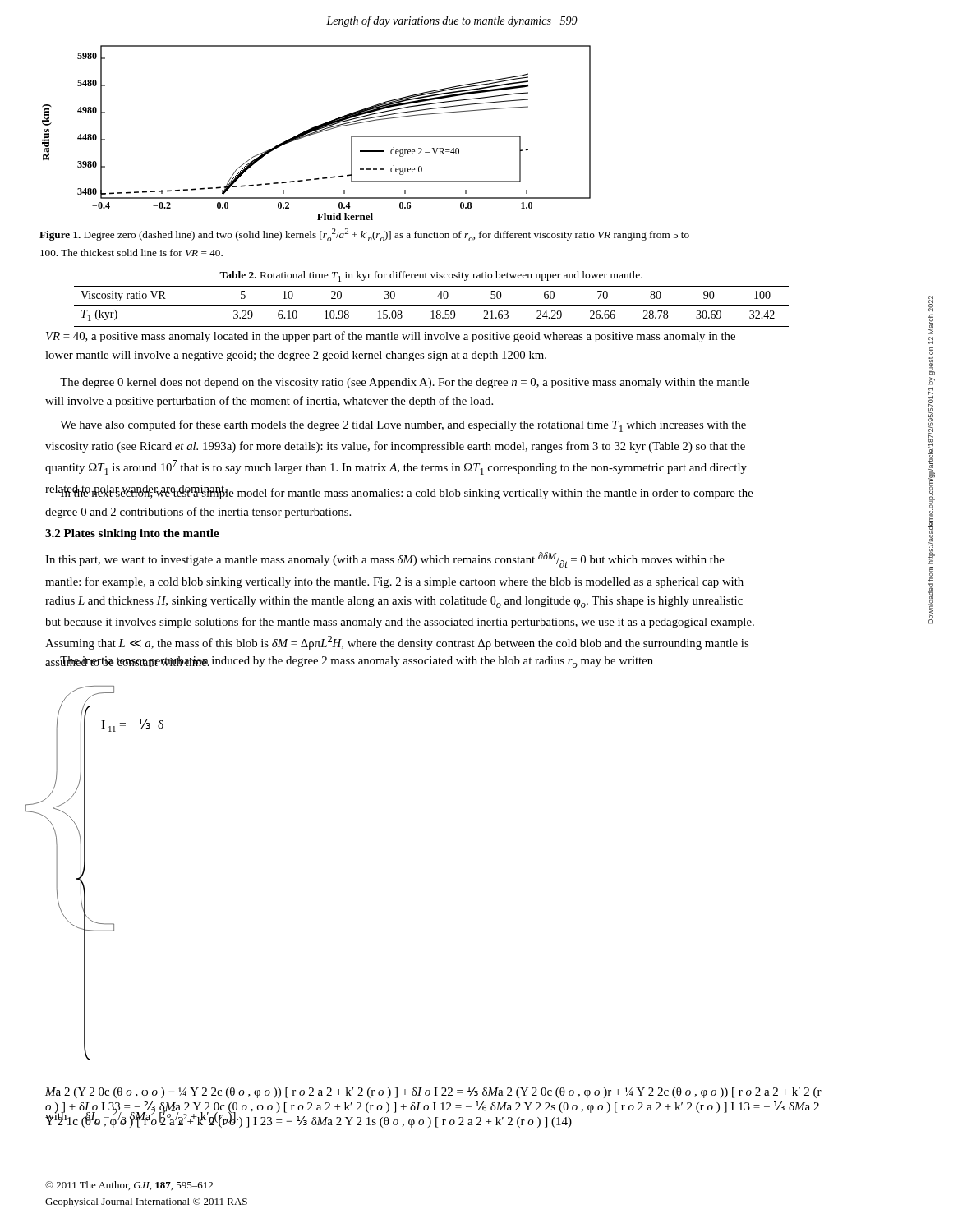Where is the passage that starts "VR = 40, a positive"?
Viewport: 953px width, 1232px height.
390,345
